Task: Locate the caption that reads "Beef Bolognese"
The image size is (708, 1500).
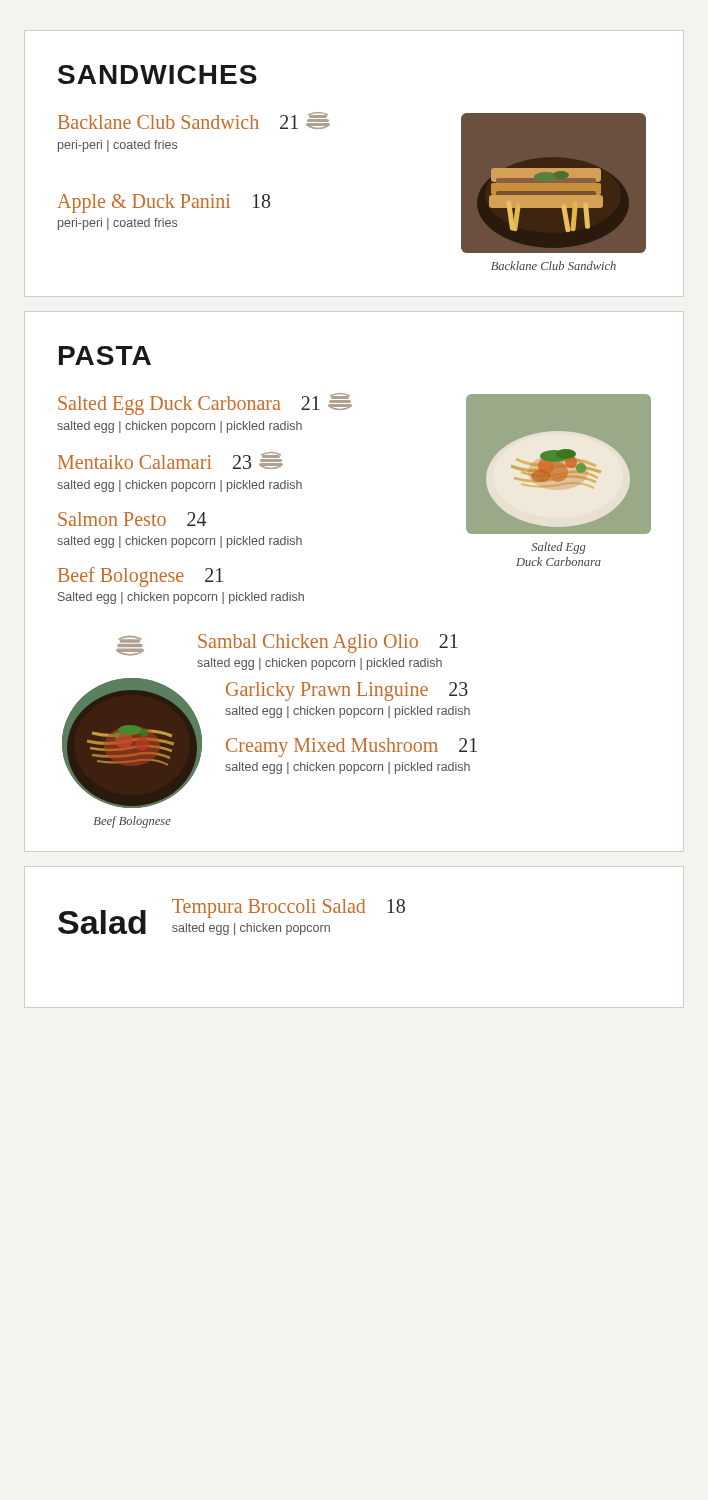Action: [132, 821]
